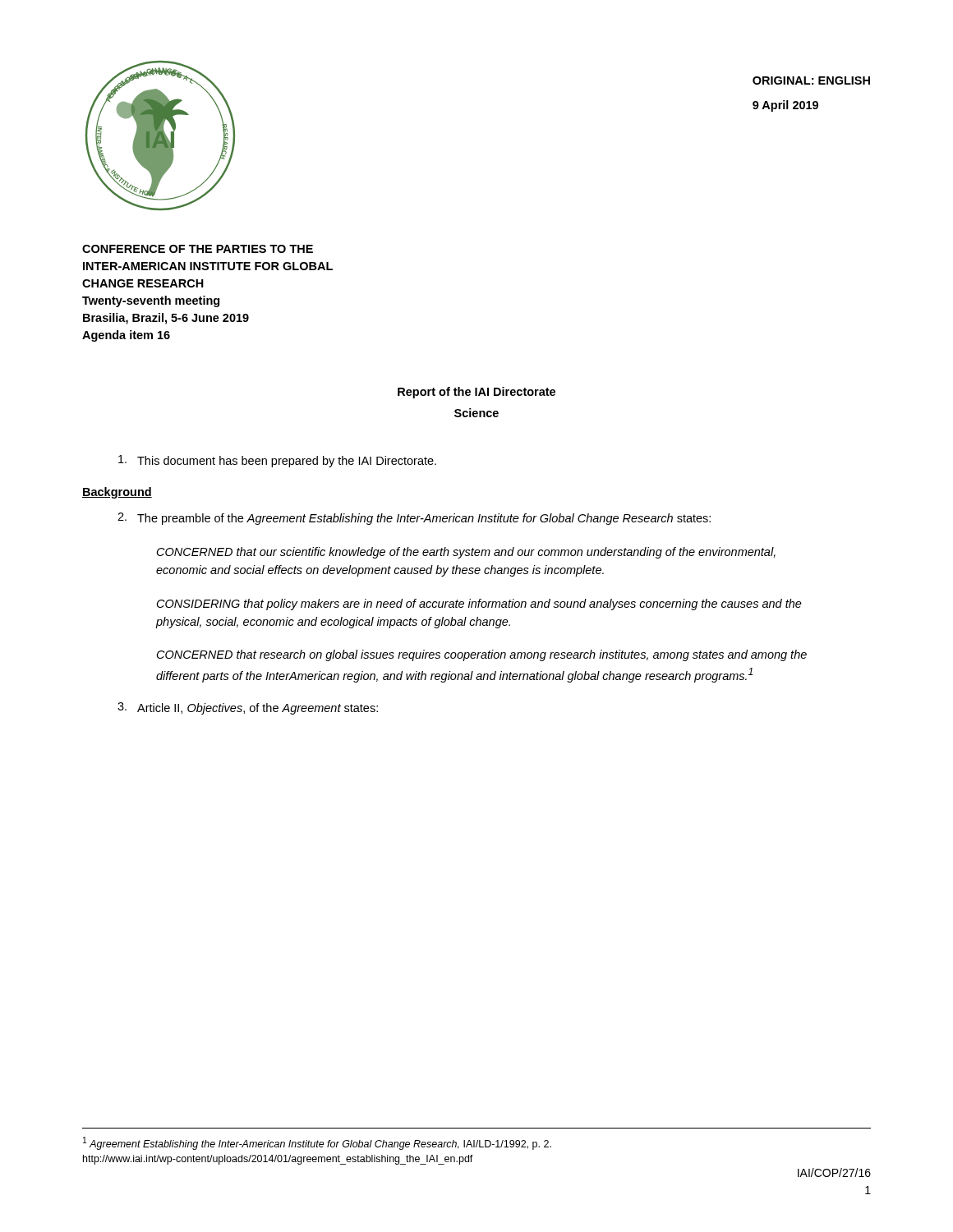953x1232 pixels.
Task: Locate the logo
Action: [164, 137]
